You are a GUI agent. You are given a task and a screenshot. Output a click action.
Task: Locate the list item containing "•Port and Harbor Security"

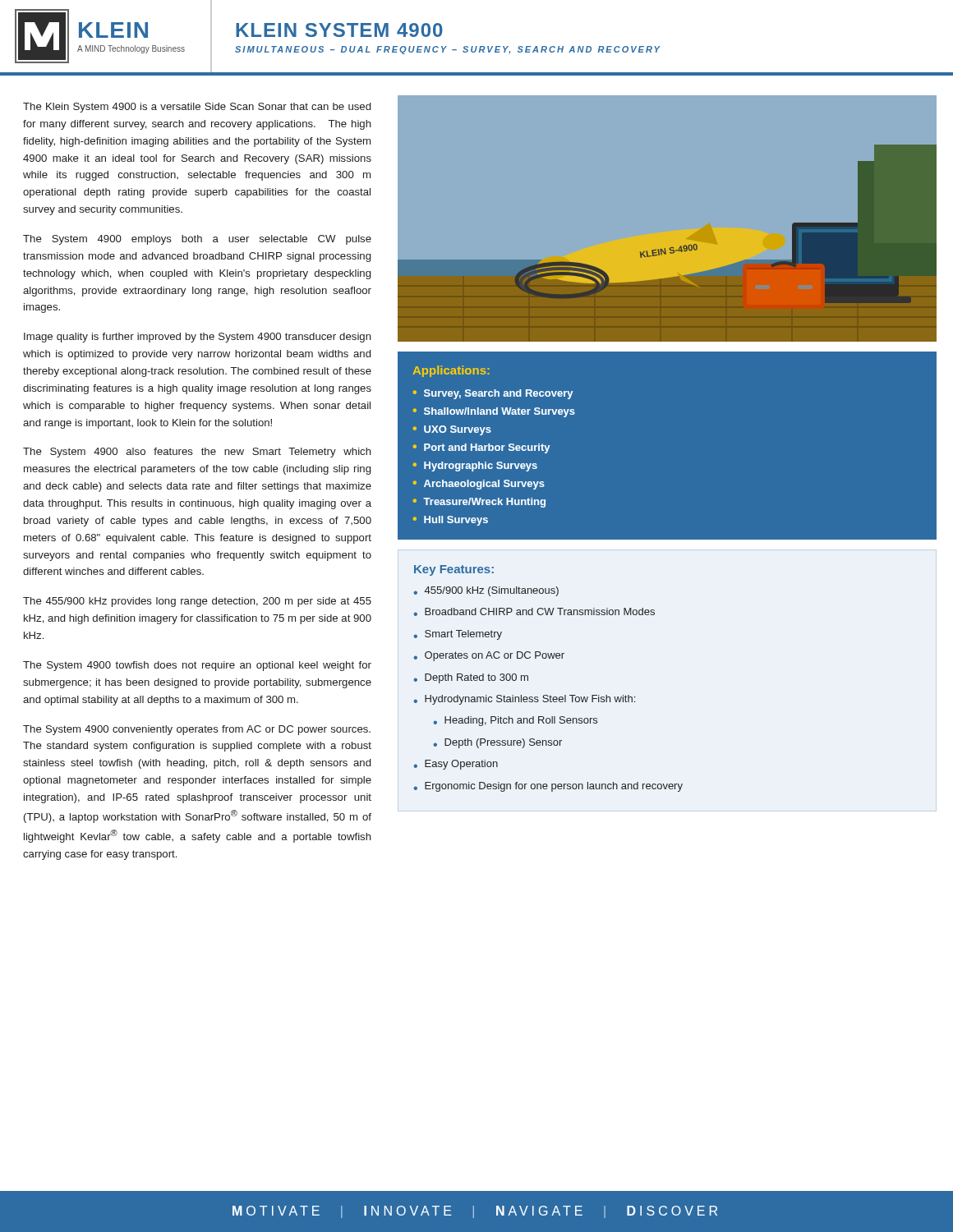pos(481,447)
